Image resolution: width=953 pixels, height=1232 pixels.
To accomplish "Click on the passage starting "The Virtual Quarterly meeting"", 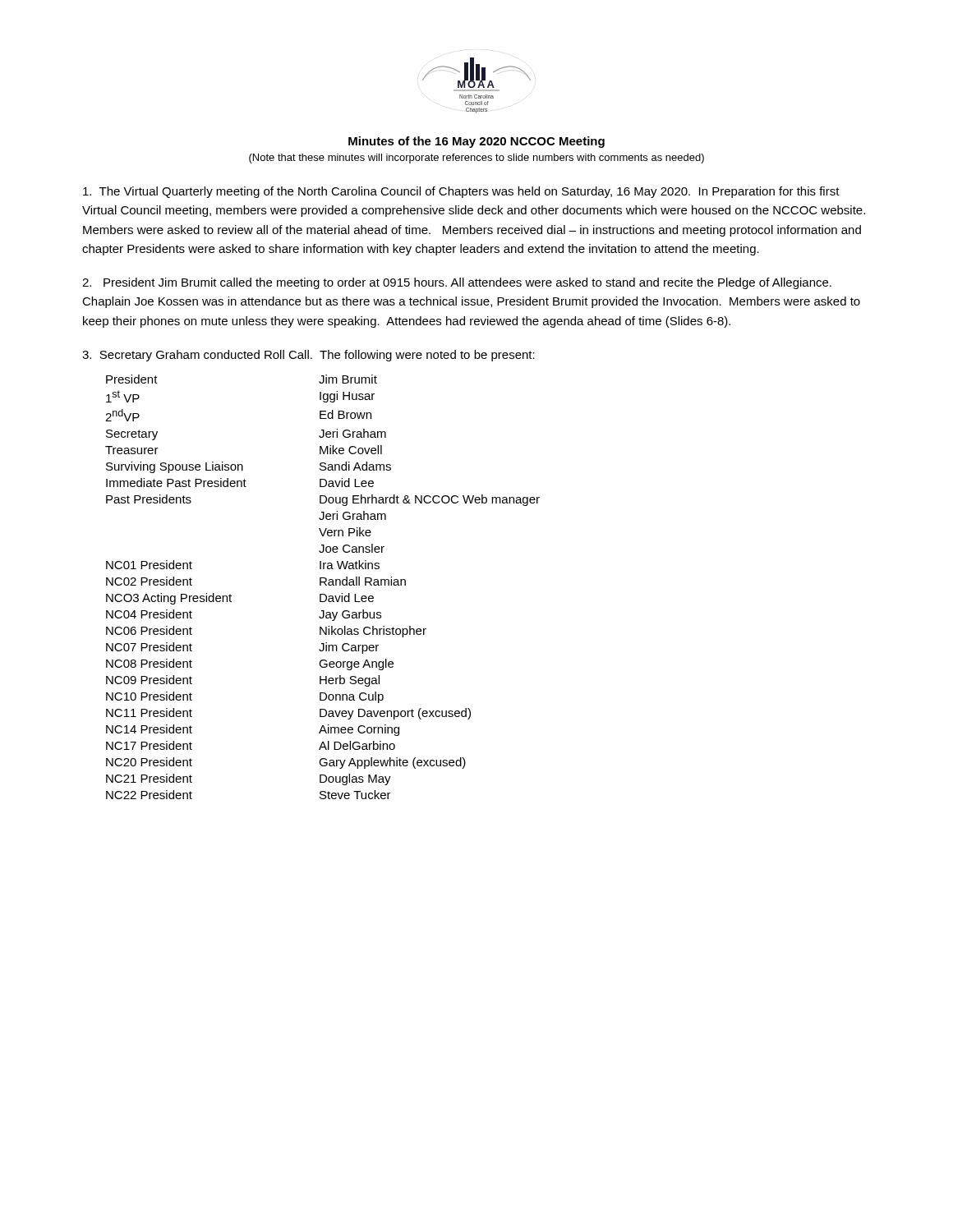I will [x=476, y=220].
